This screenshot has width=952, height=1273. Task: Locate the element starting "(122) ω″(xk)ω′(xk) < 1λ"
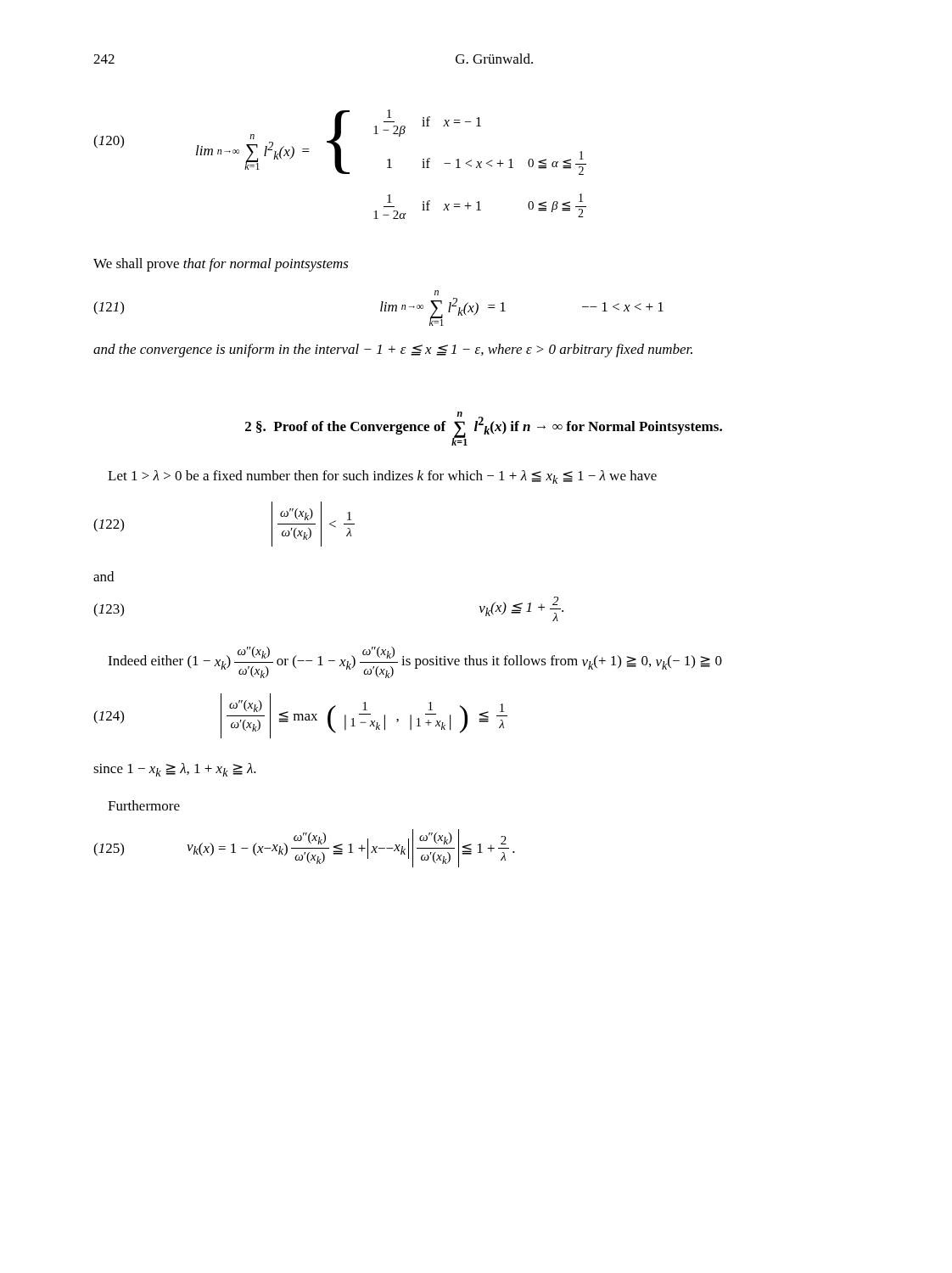click(x=321, y=524)
